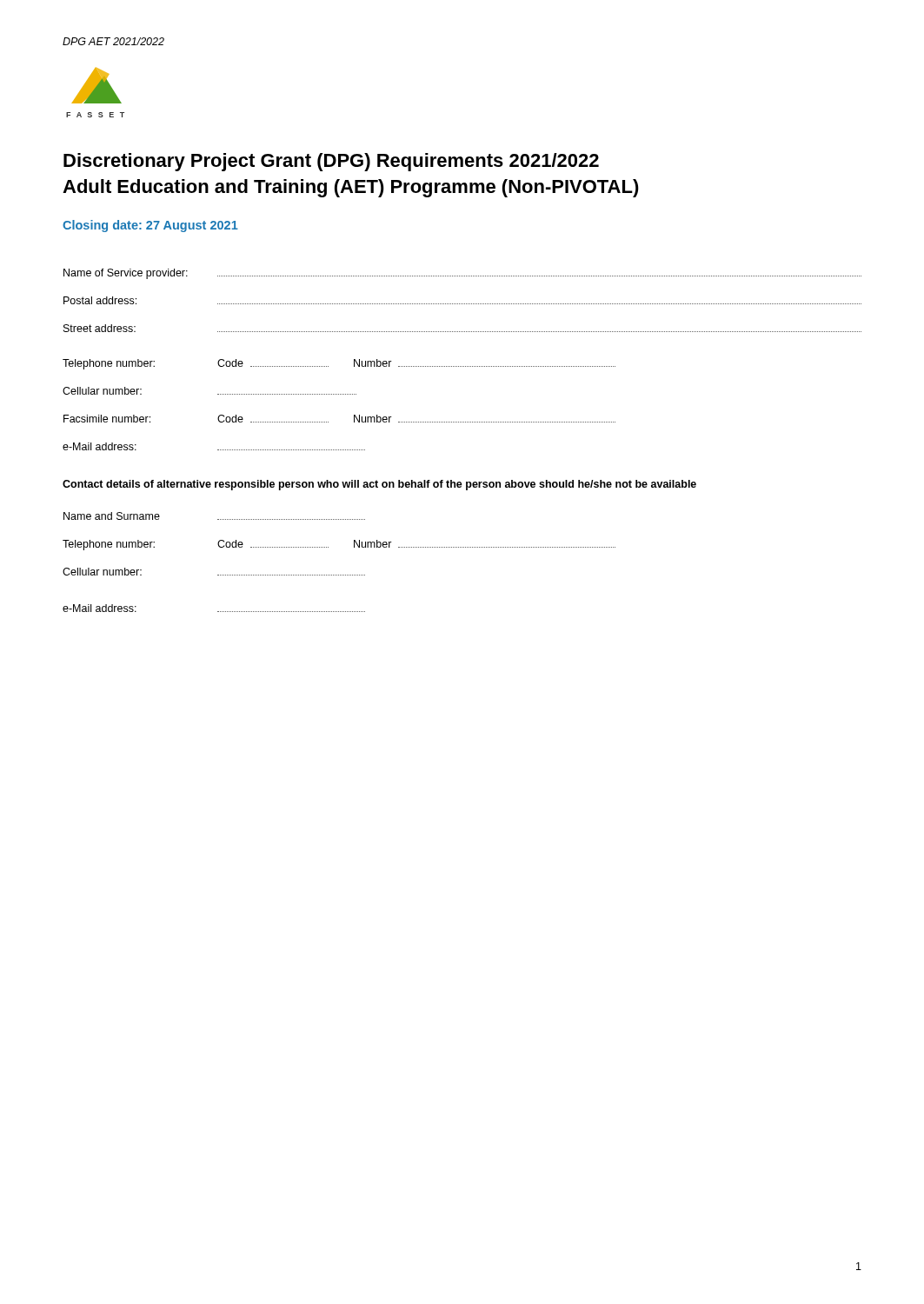
Task: Click on the title with the text "Discretionary Project Grant (DPG) Requirements 2021/2022Adult Education and"
Action: tap(462, 174)
